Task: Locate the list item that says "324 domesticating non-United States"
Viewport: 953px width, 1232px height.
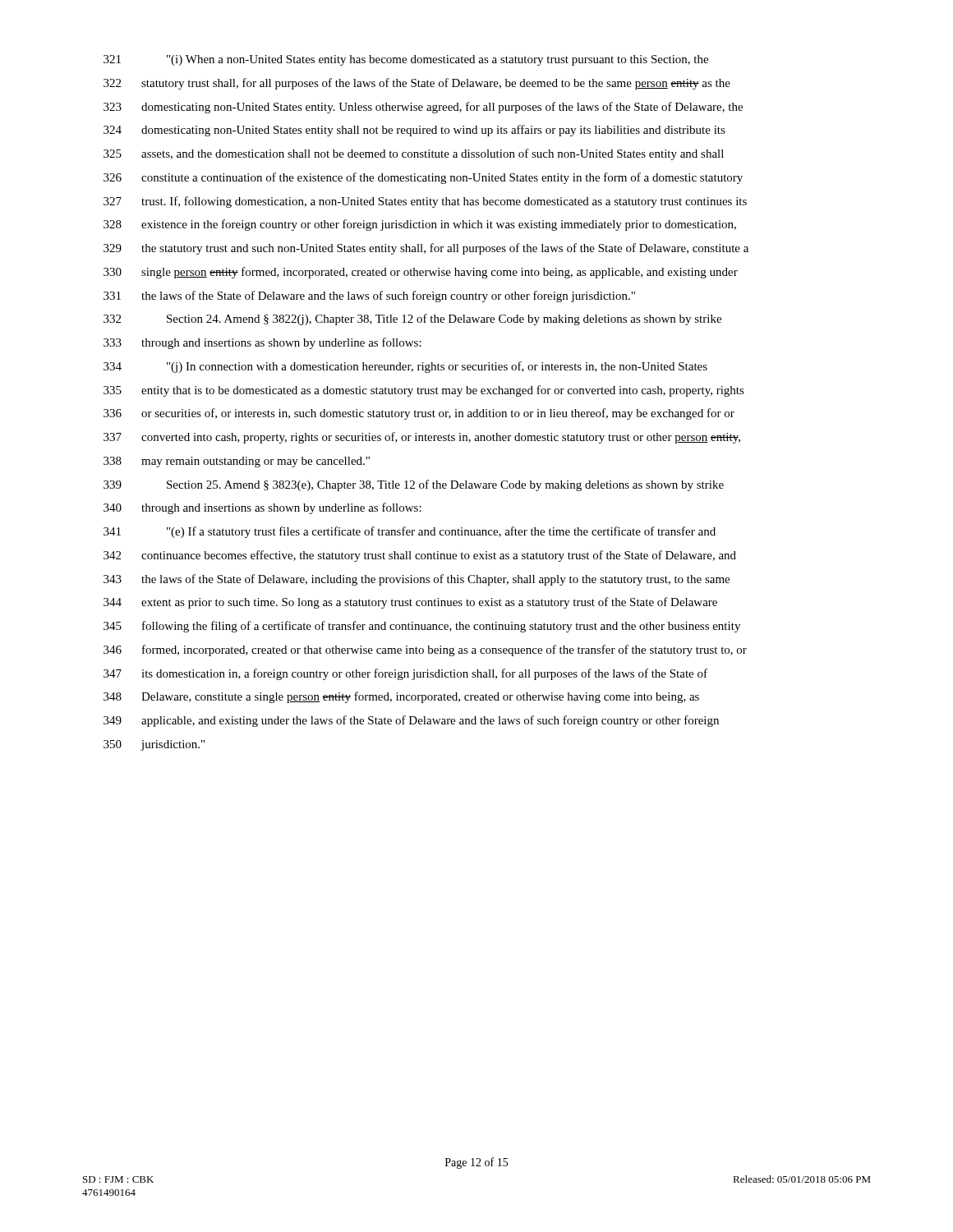Action: click(x=476, y=130)
